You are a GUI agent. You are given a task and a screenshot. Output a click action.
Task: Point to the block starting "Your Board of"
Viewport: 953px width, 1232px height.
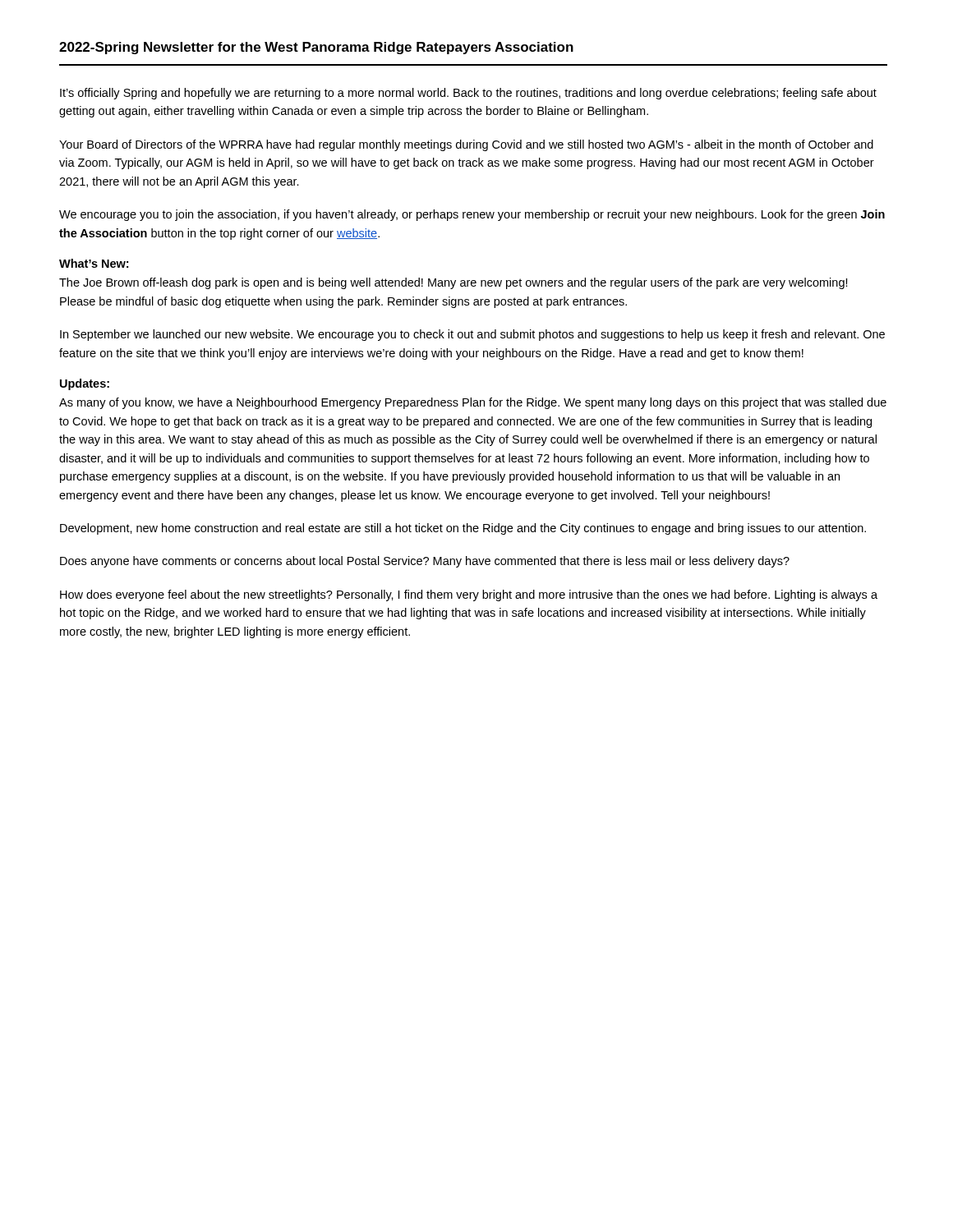click(466, 163)
